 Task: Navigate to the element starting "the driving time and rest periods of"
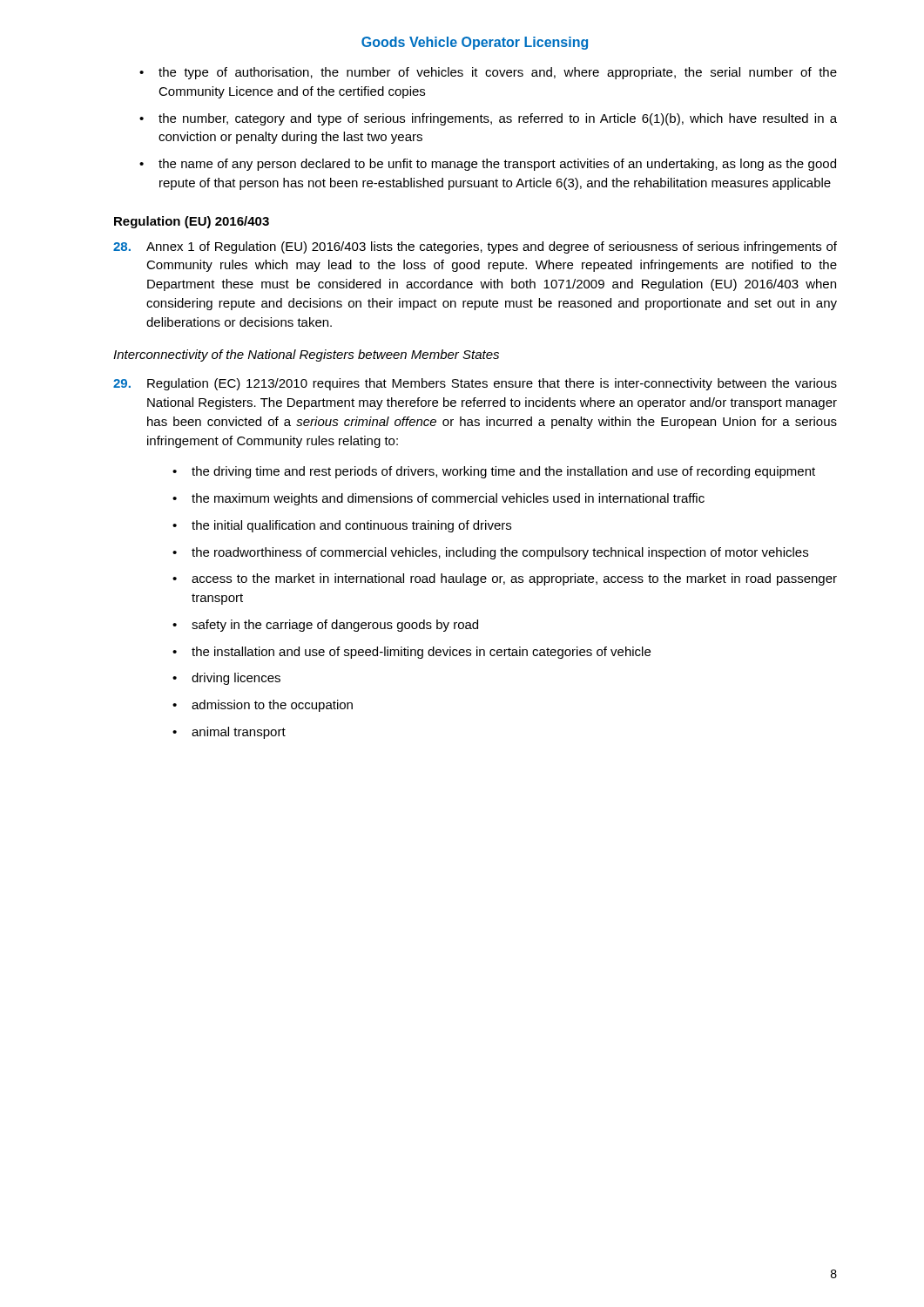pyautogui.click(x=505, y=472)
